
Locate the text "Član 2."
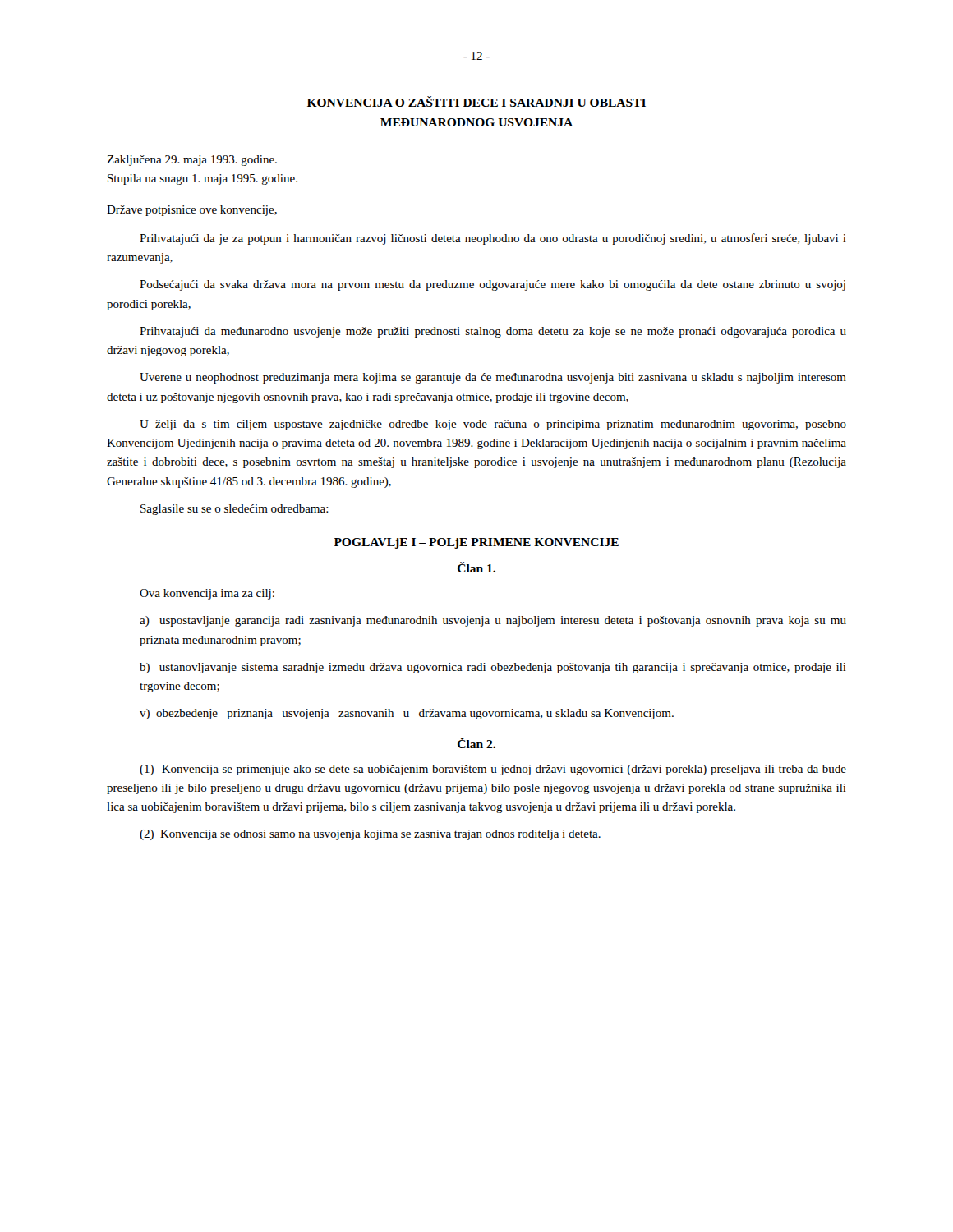(476, 743)
